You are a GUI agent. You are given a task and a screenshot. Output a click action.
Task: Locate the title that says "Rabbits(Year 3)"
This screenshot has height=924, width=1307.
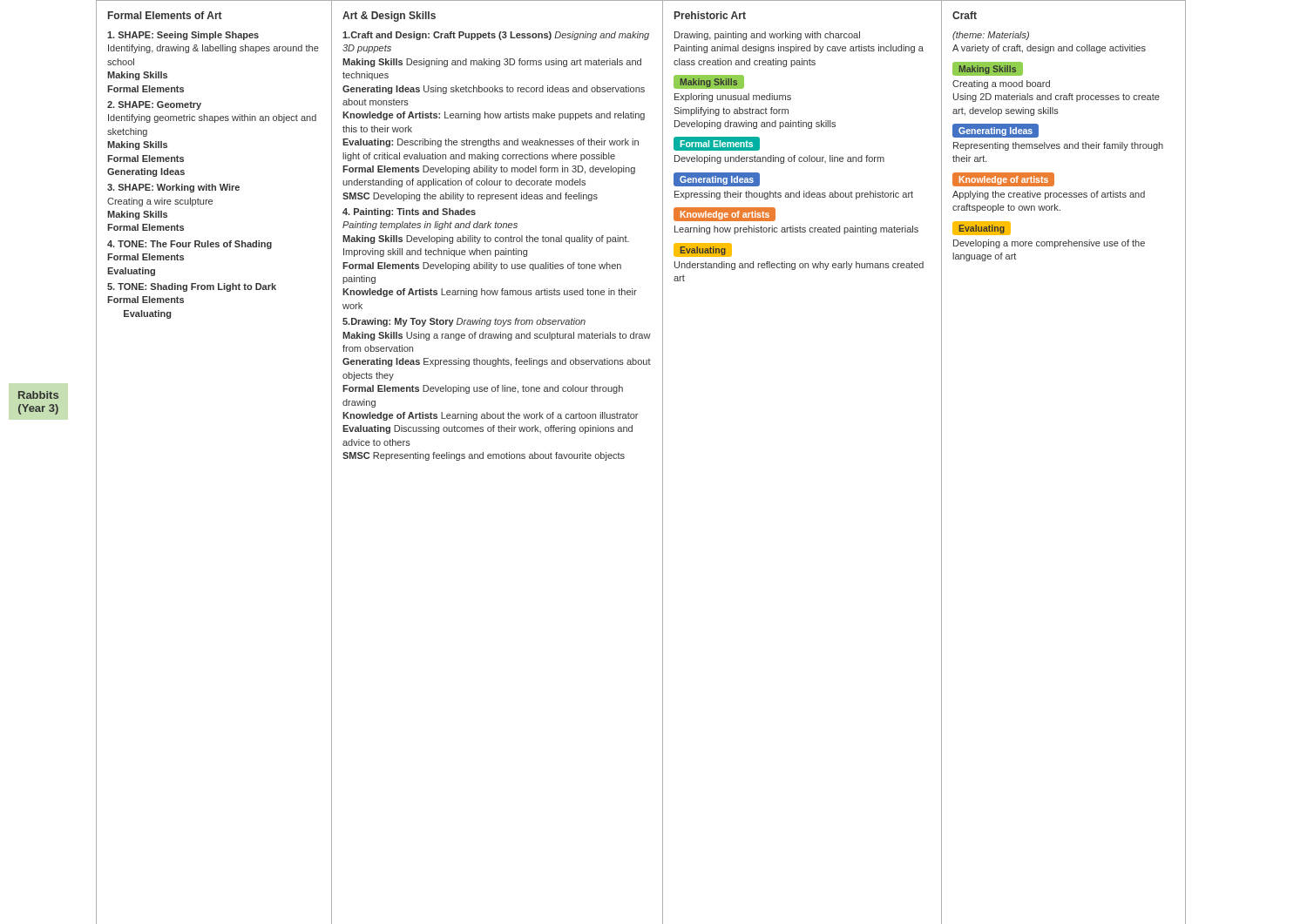[38, 401]
